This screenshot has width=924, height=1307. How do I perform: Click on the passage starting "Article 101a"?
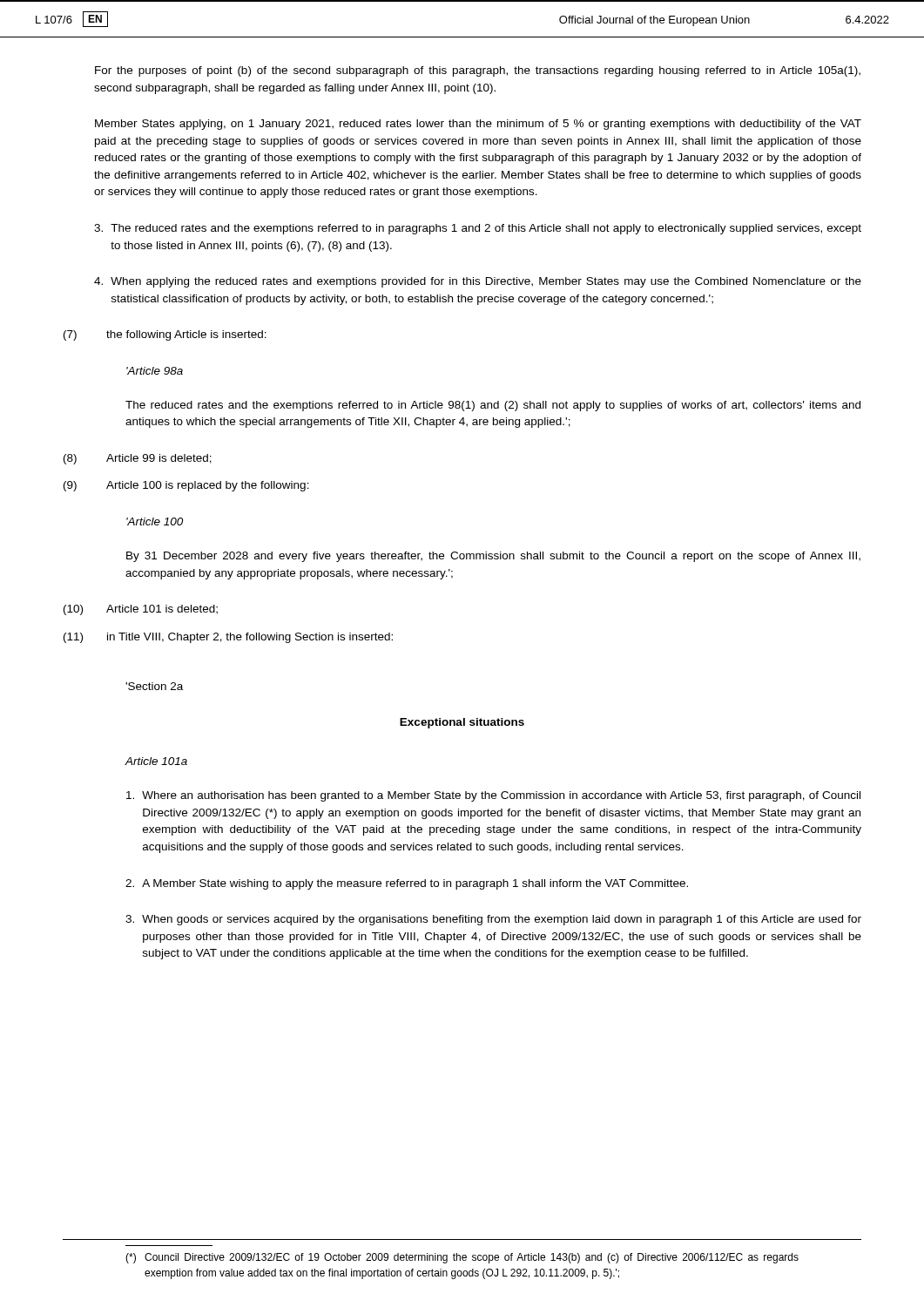click(x=156, y=761)
